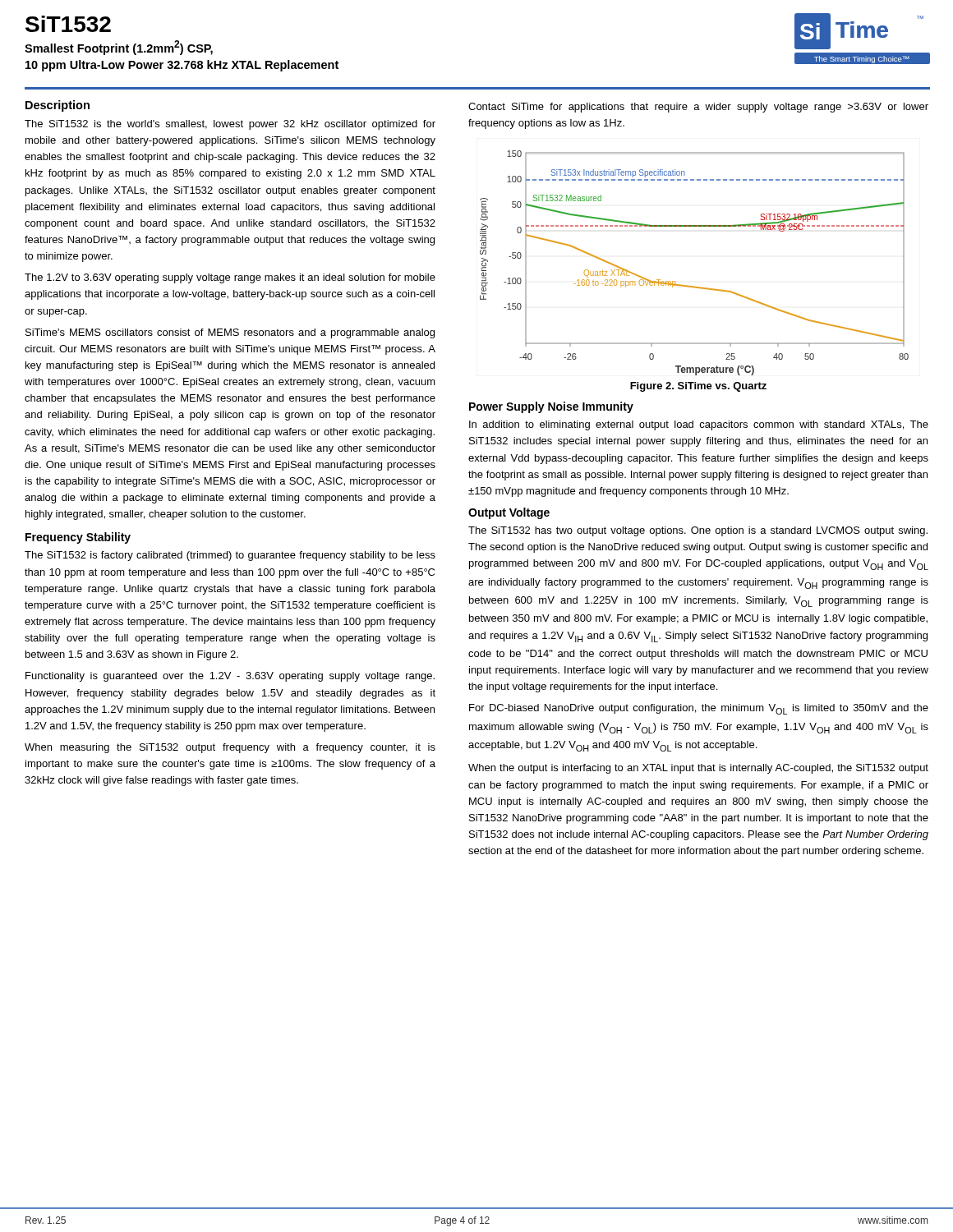Navigate to the text starting "Contact SiTime for applications that require"
Screen dimensions: 1232x953
[x=698, y=115]
